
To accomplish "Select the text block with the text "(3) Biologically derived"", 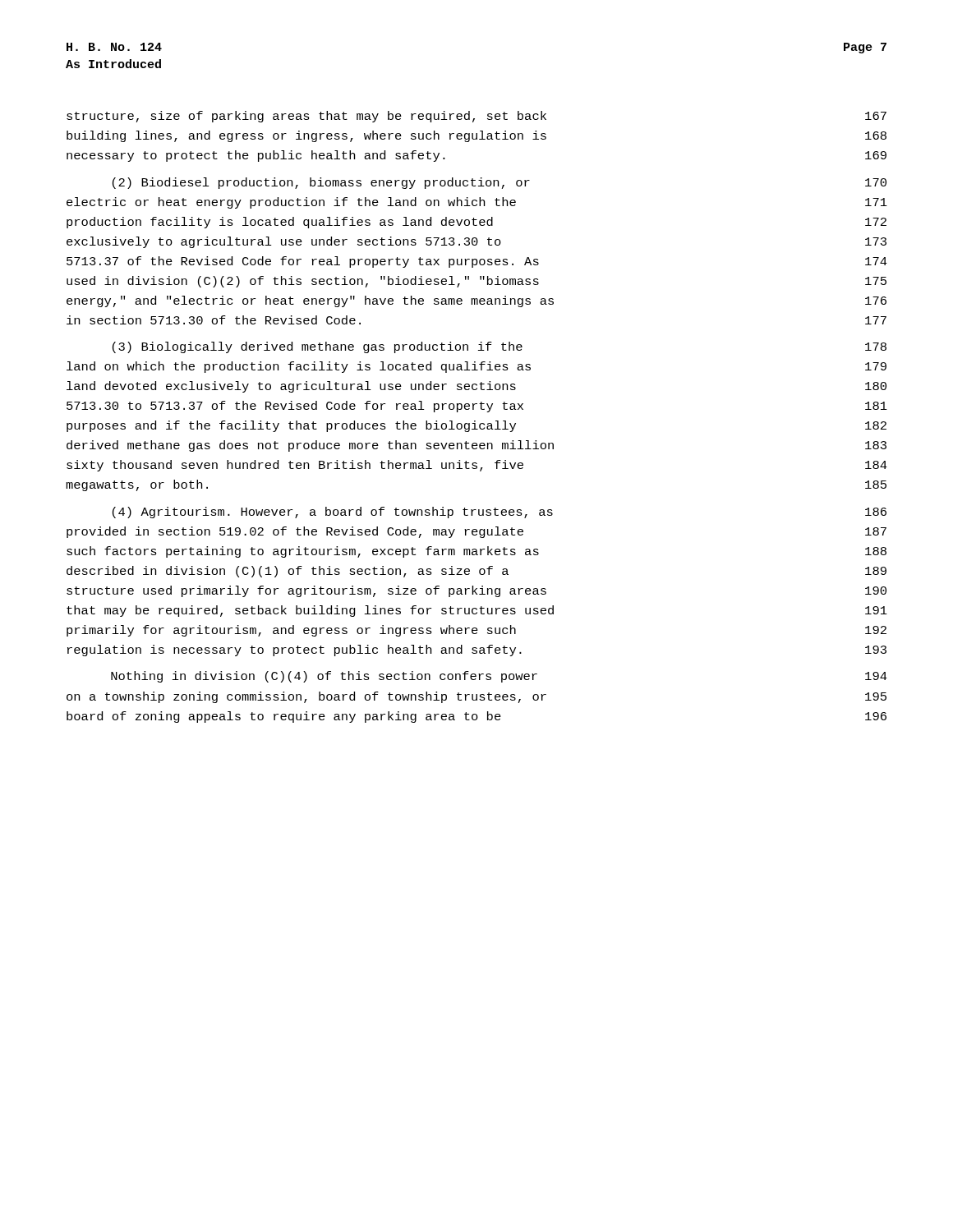I will pos(476,417).
